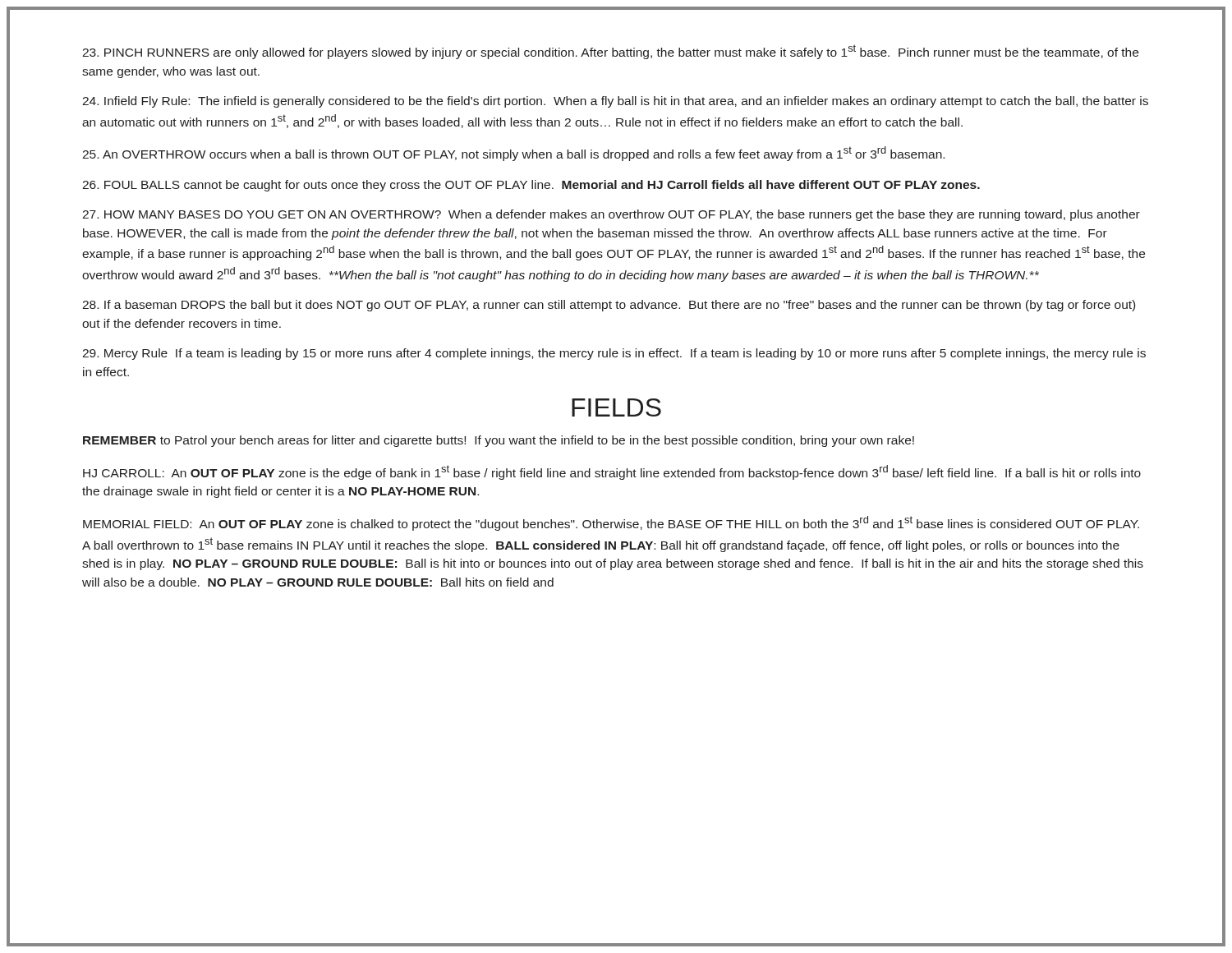
Task: Locate the list item that says "29. Mercy Rule If a team"
Action: coord(614,362)
